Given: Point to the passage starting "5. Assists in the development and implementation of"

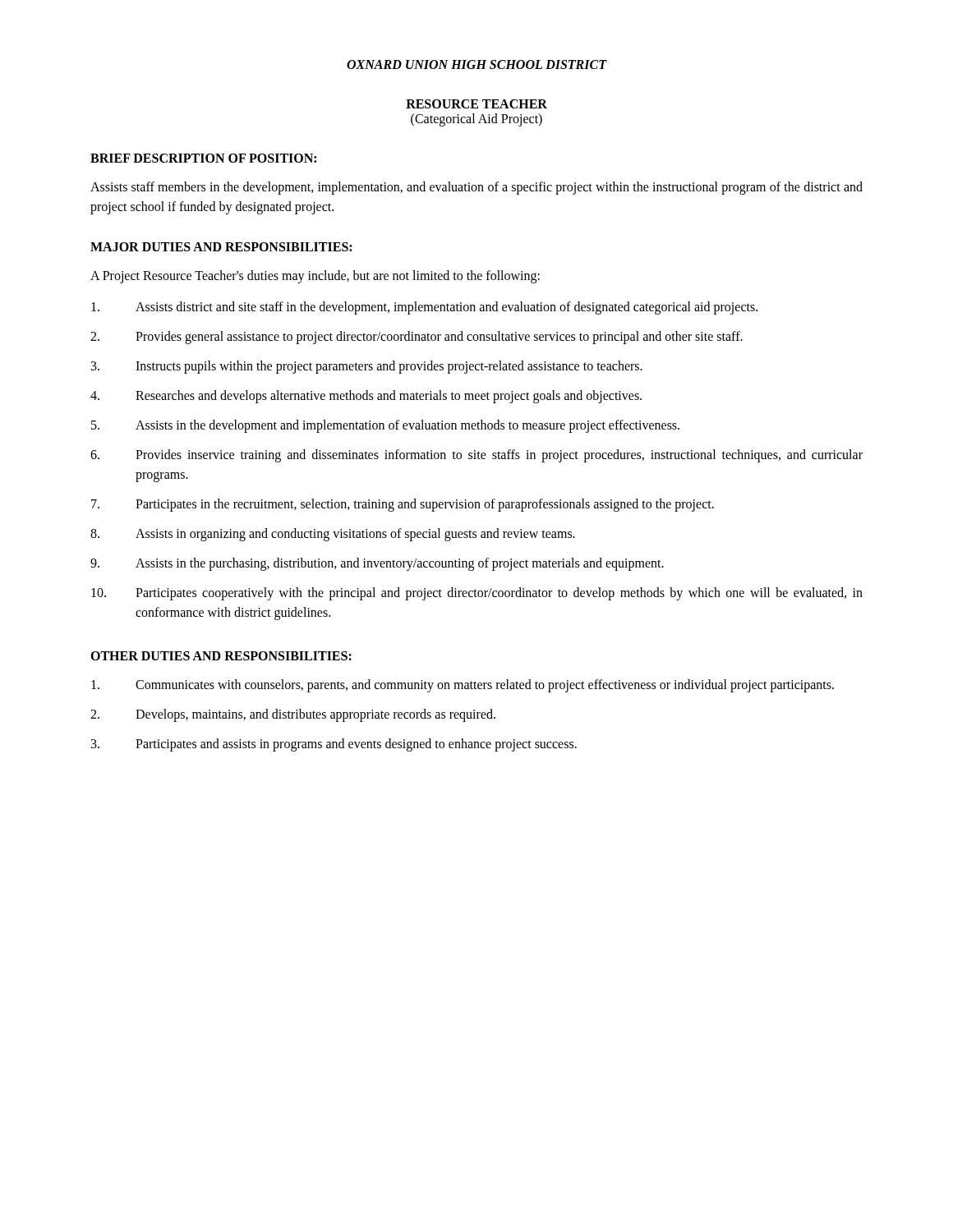Looking at the screenshot, I should click(x=476, y=425).
